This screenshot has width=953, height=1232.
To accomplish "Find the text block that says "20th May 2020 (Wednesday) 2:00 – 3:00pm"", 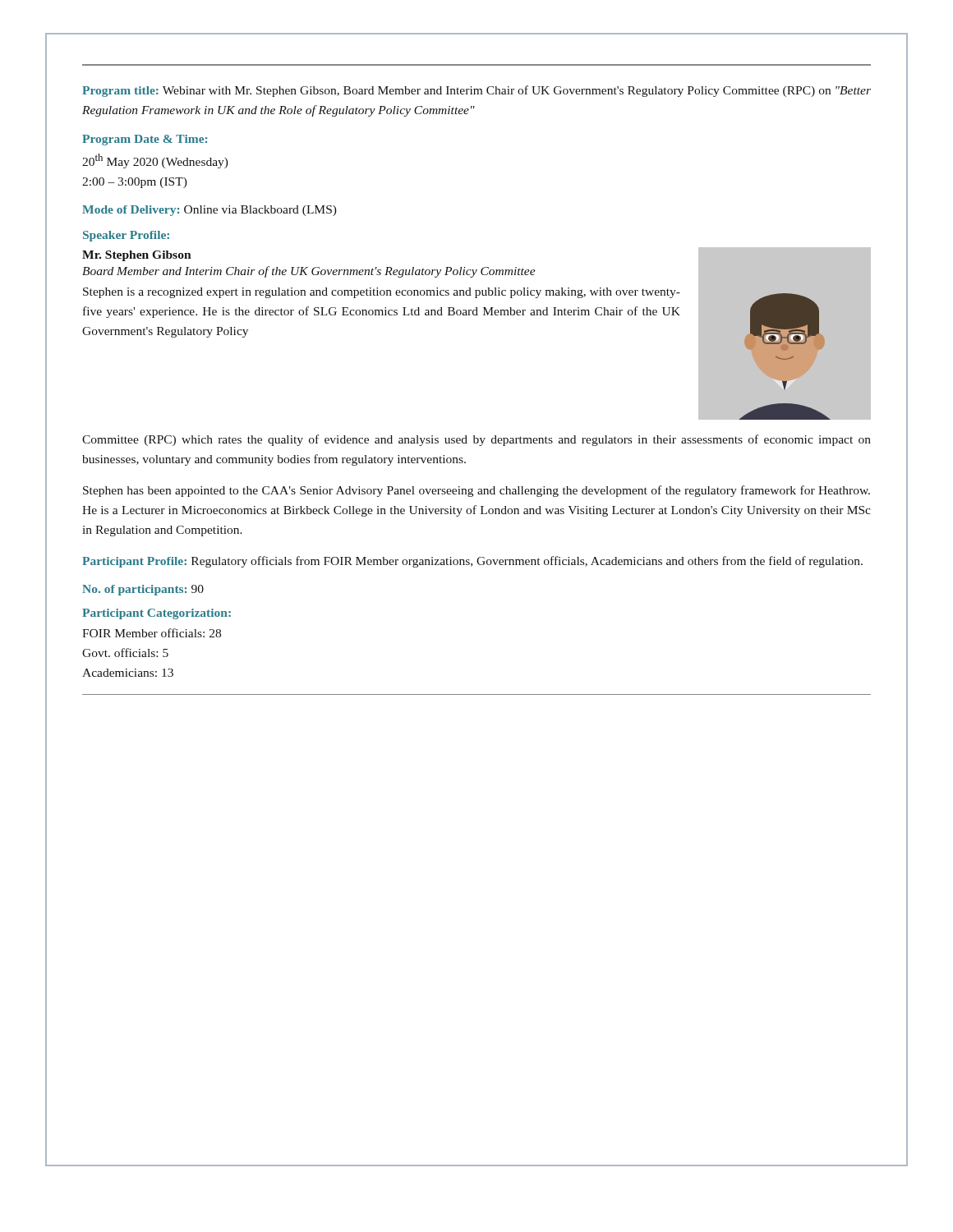I will (155, 170).
